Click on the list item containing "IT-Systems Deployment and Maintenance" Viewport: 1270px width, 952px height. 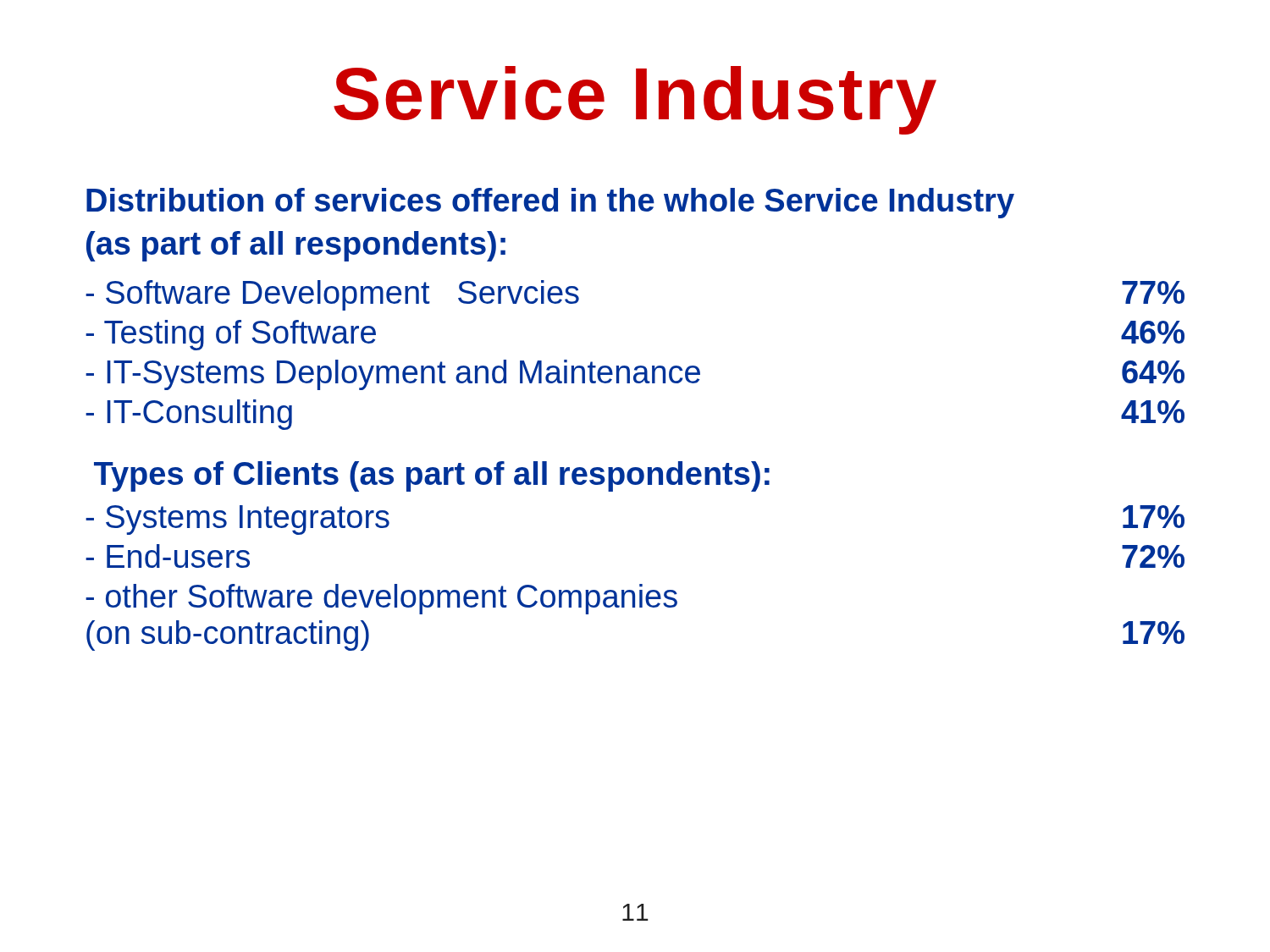pos(635,372)
